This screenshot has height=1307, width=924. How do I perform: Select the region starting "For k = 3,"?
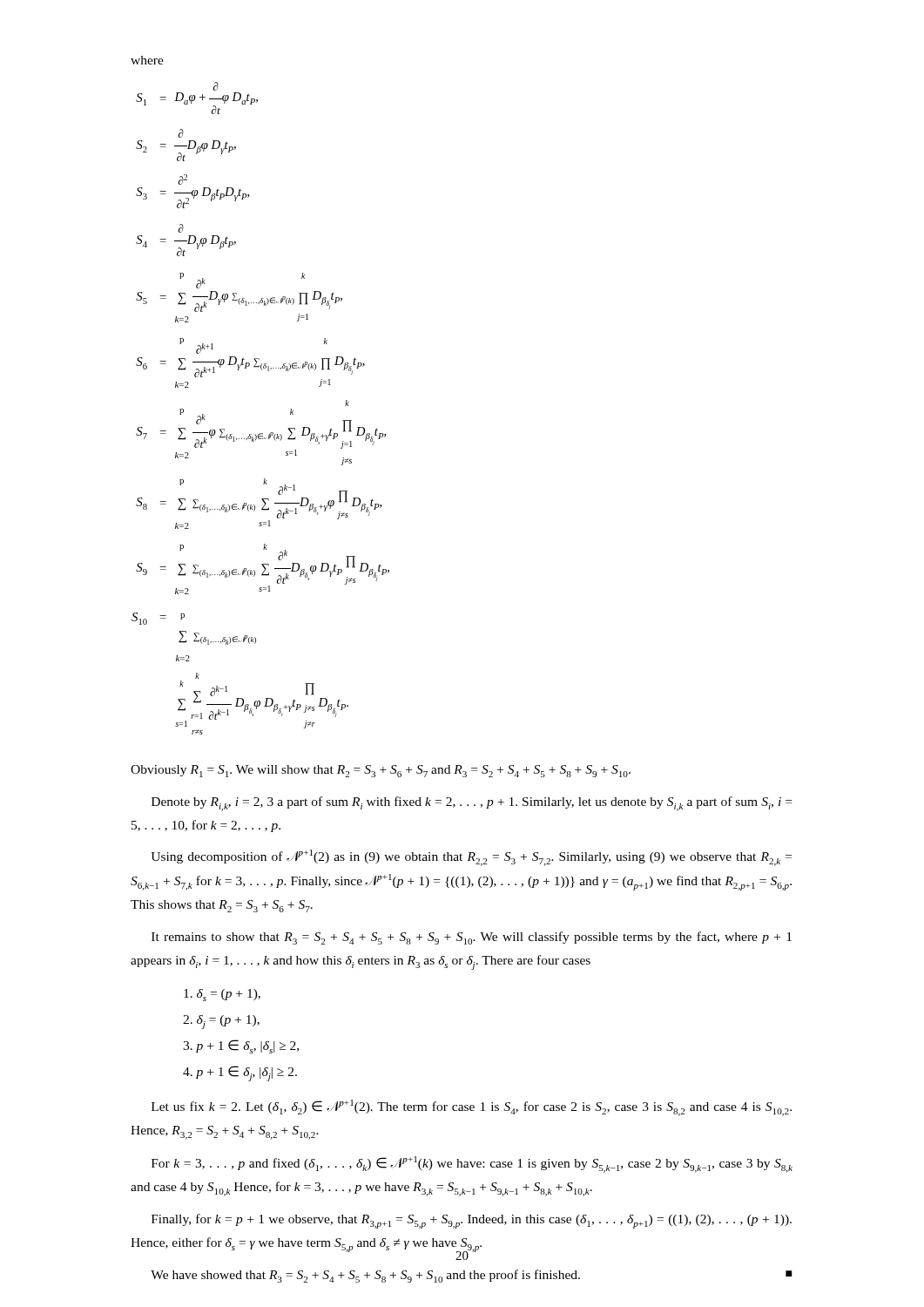point(462,1175)
